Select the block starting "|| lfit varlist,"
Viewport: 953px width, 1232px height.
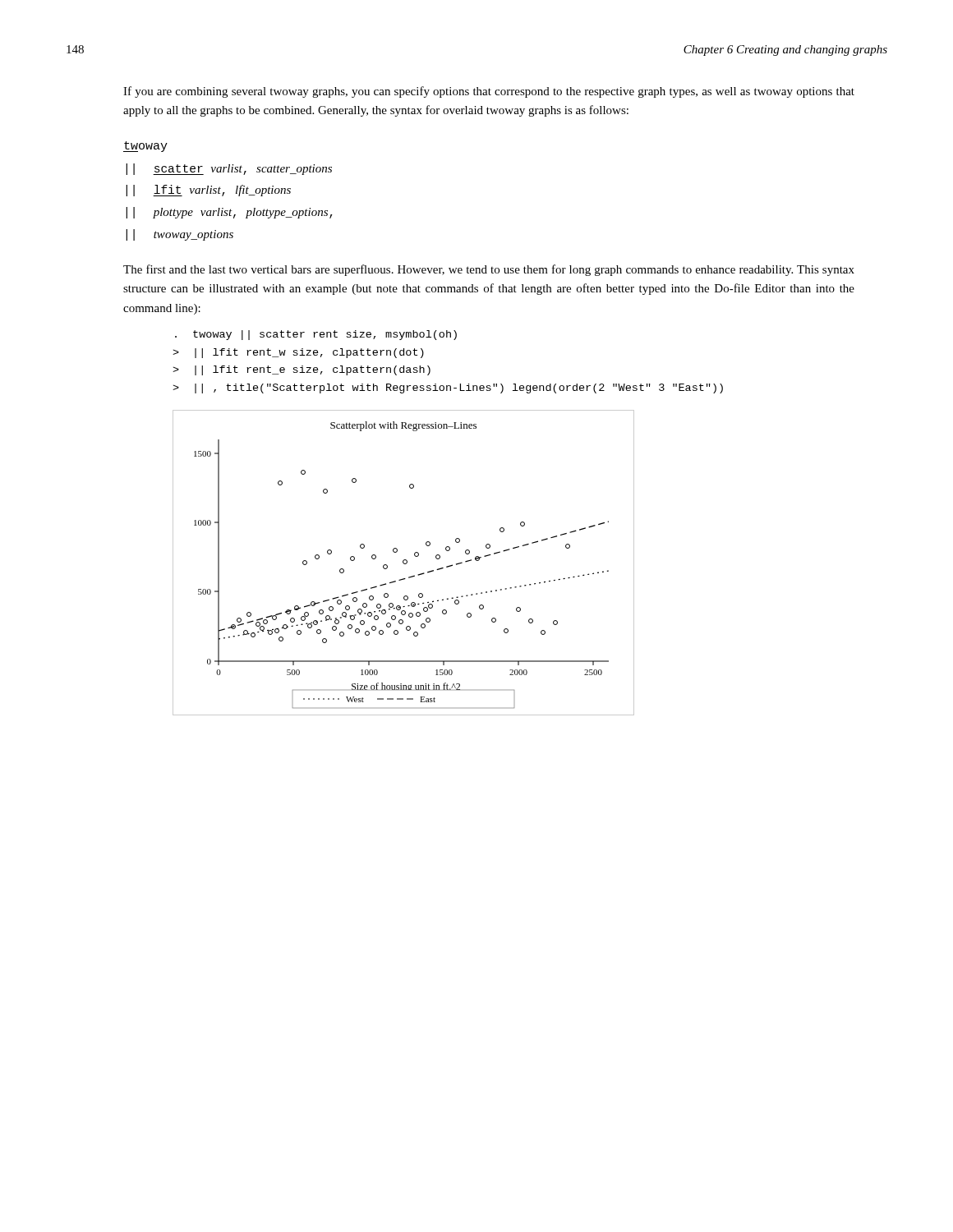[x=207, y=191]
